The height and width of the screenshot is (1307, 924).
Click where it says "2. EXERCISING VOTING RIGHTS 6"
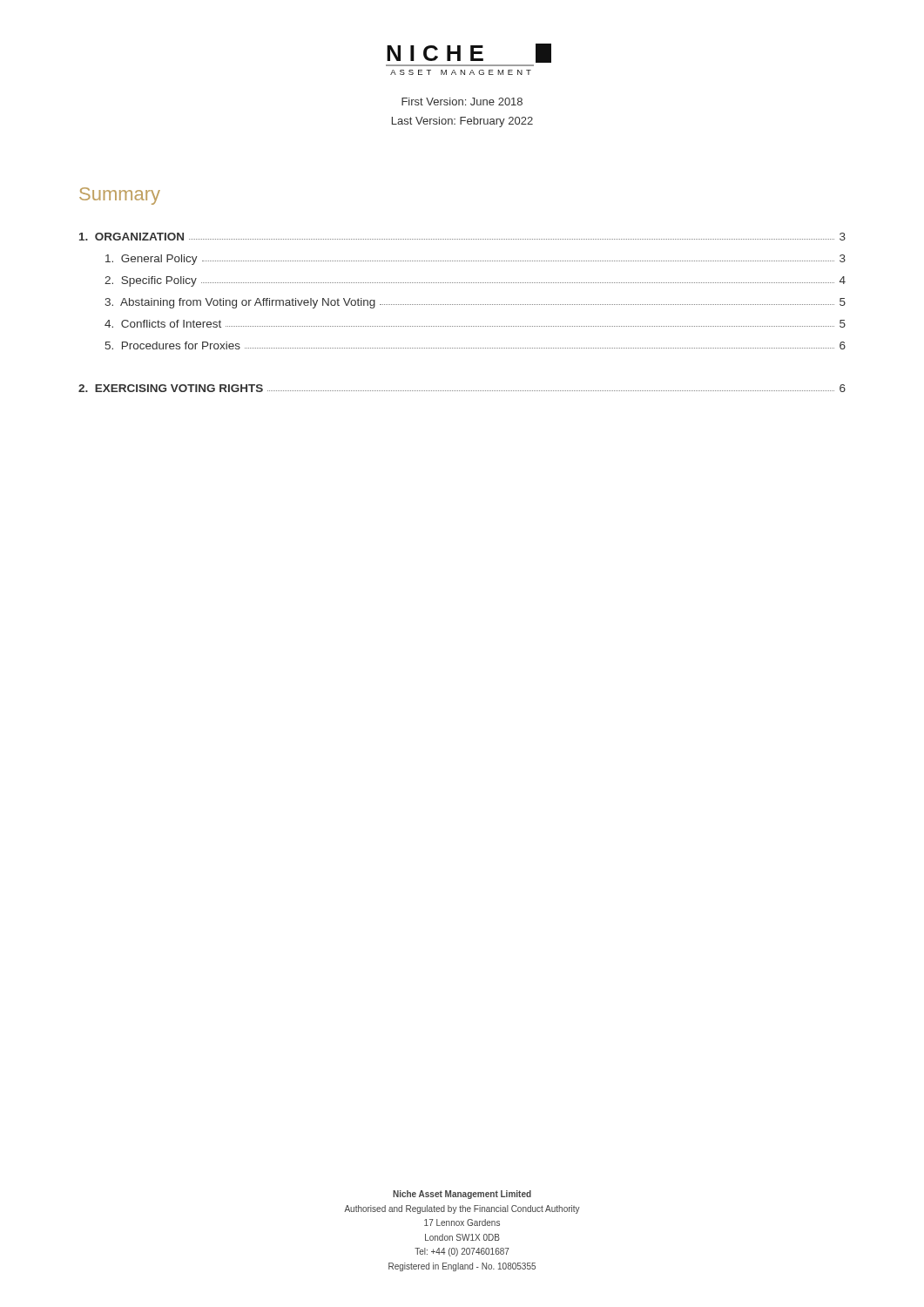(462, 388)
